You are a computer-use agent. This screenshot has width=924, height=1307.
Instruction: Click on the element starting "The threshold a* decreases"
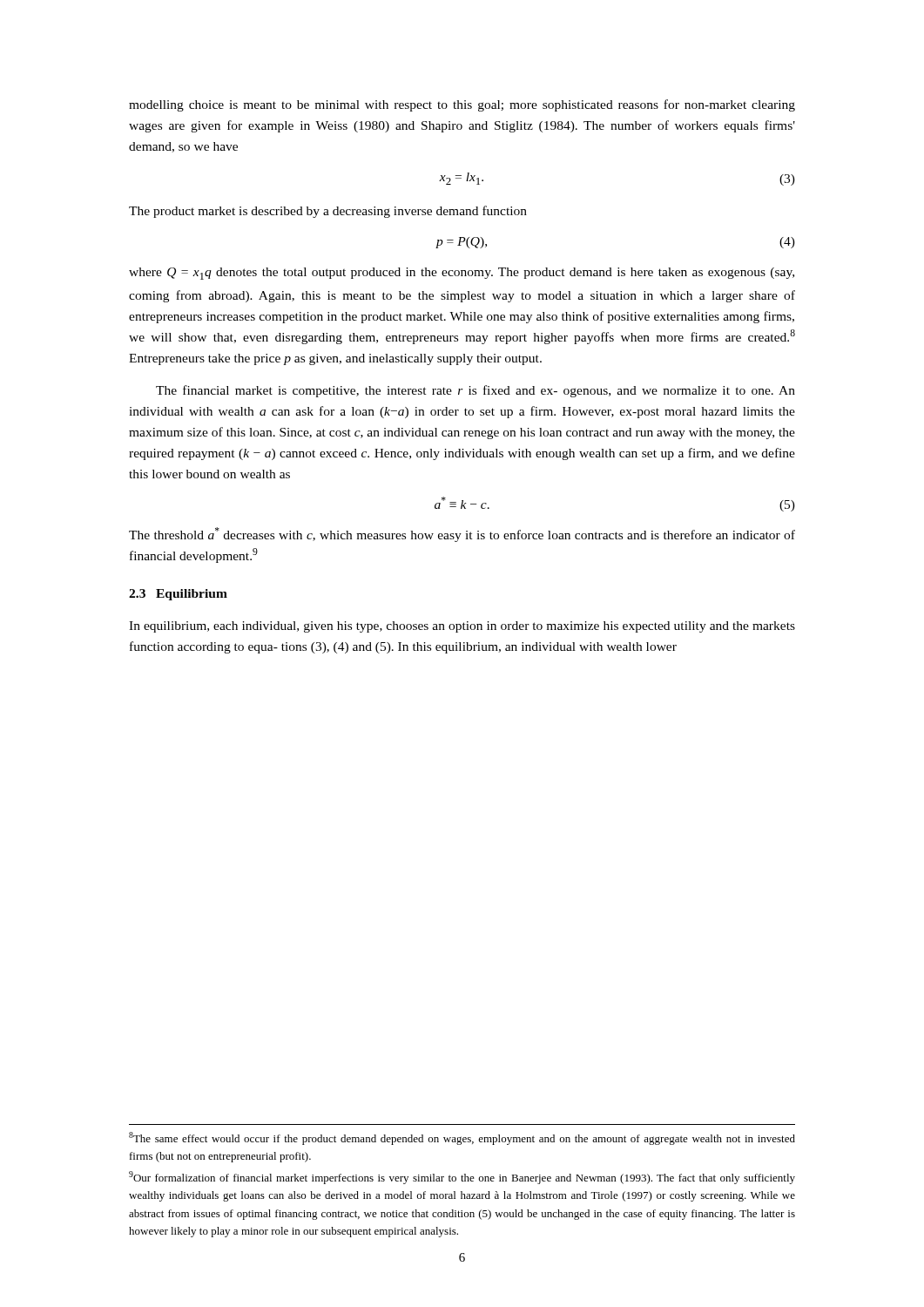[x=462, y=546]
